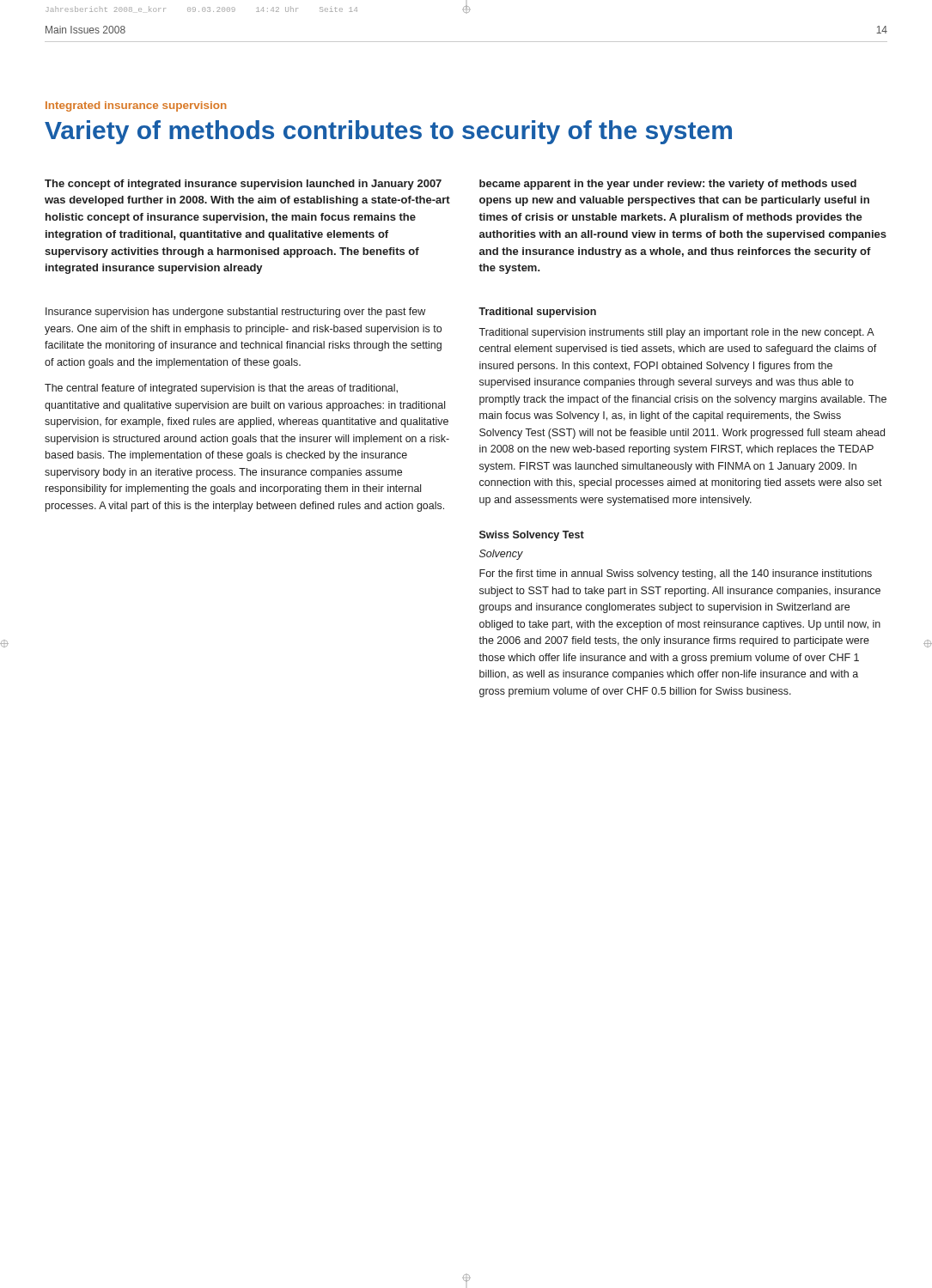Locate the element starting "Swiss Solvency Test"
Viewport: 932px width, 1288px height.
coord(531,535)
